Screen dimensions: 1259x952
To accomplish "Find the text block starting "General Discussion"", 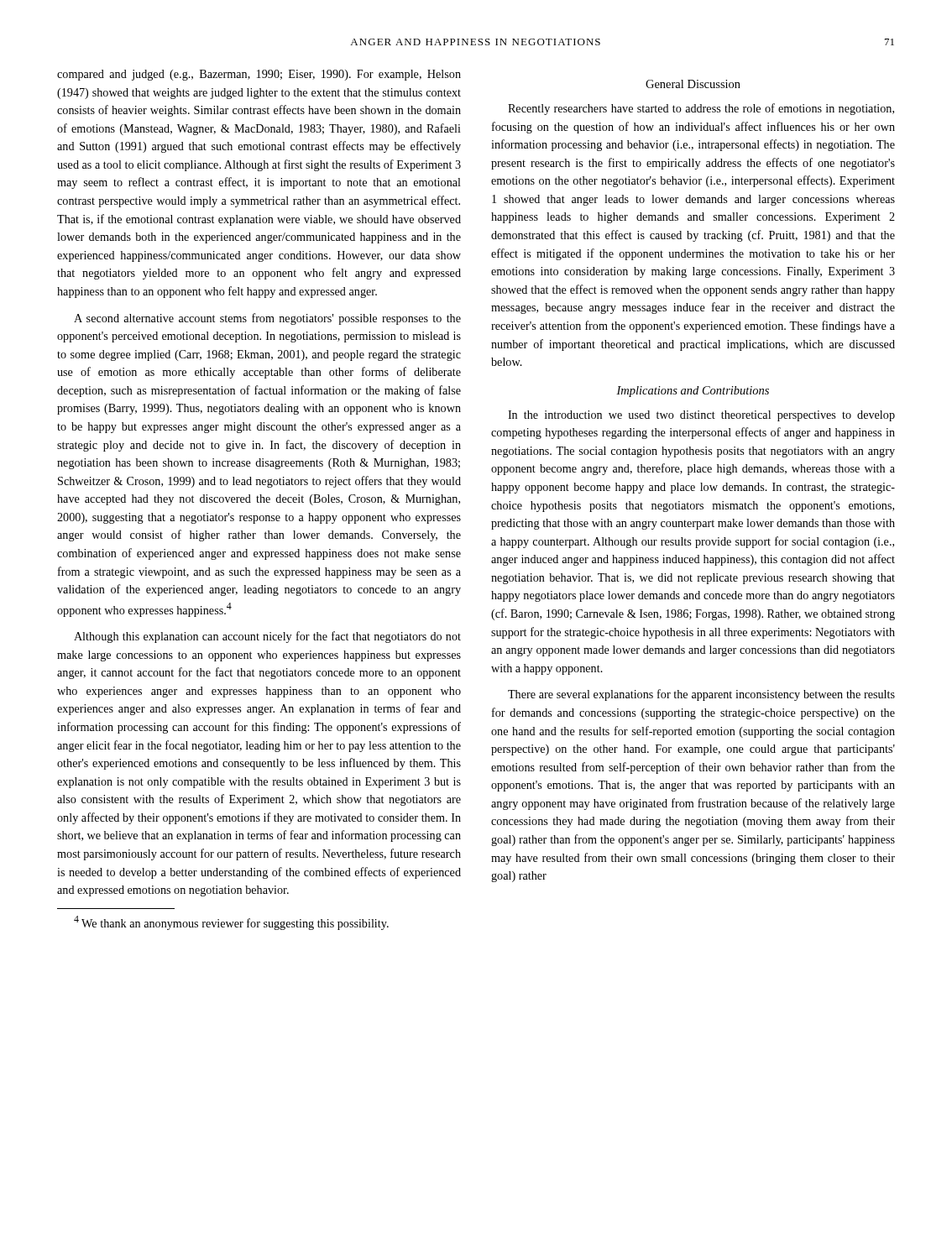I will 693,84.
